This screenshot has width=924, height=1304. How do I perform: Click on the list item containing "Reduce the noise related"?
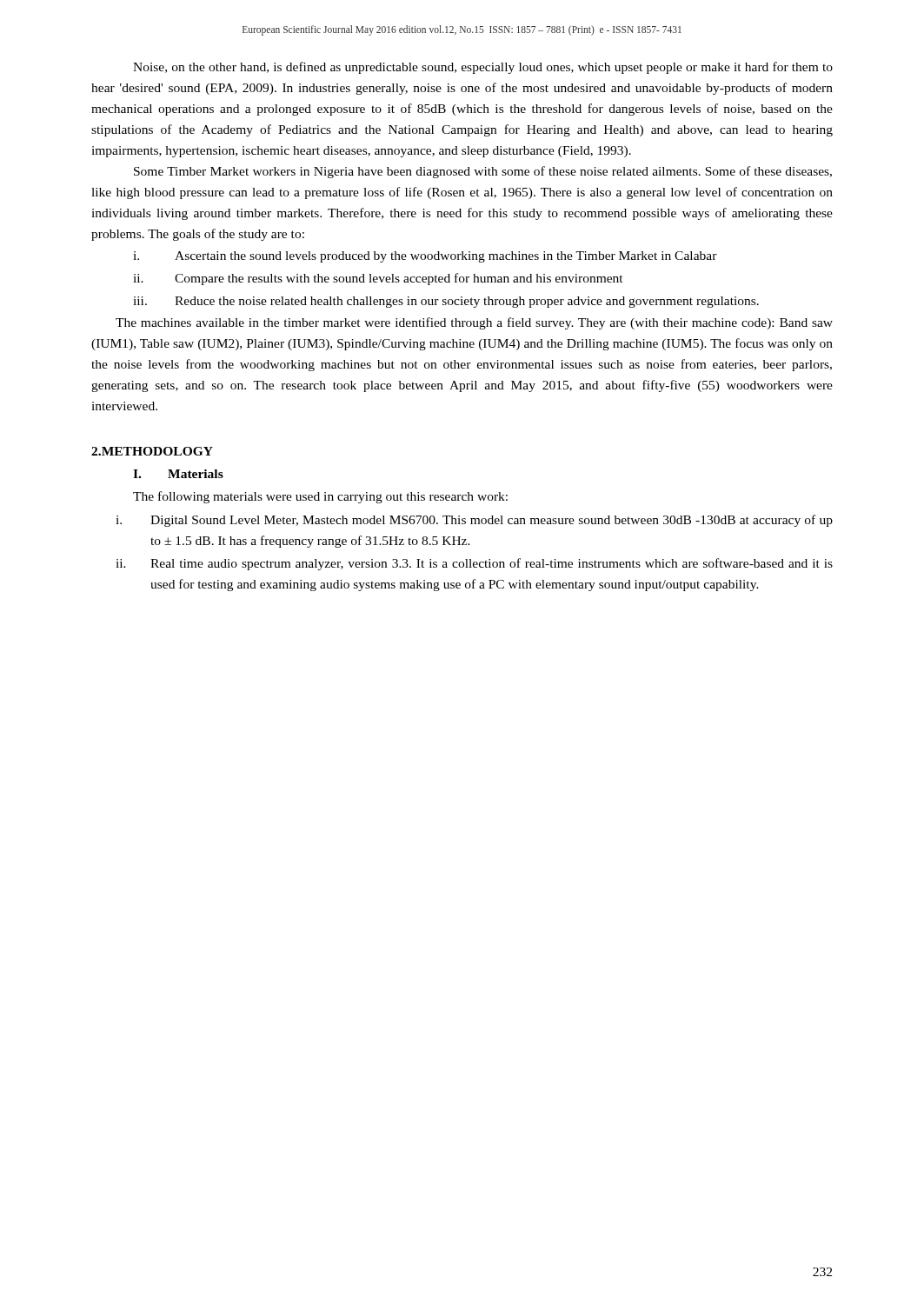click(x=467, y=301)
